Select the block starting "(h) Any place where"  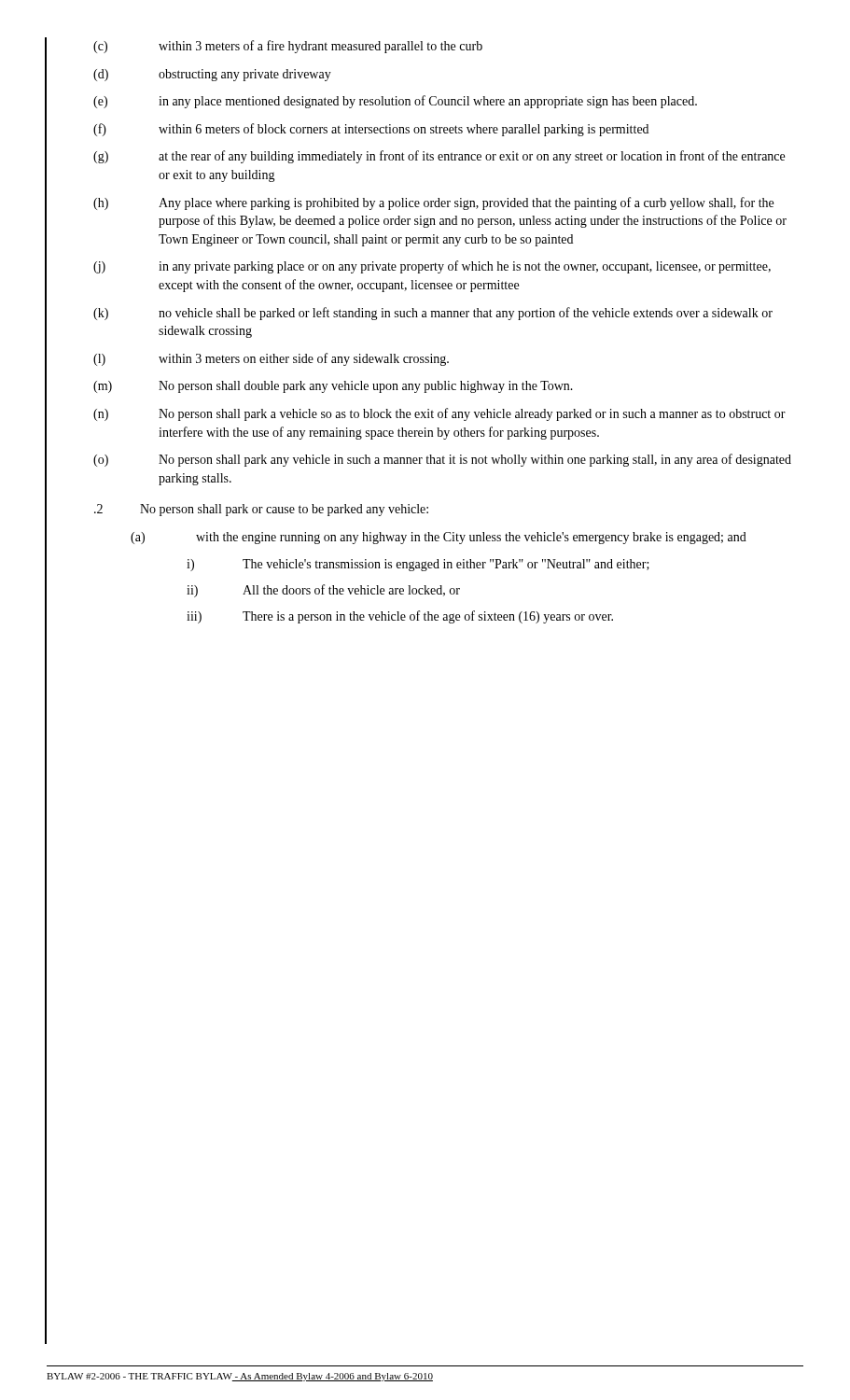444,221
